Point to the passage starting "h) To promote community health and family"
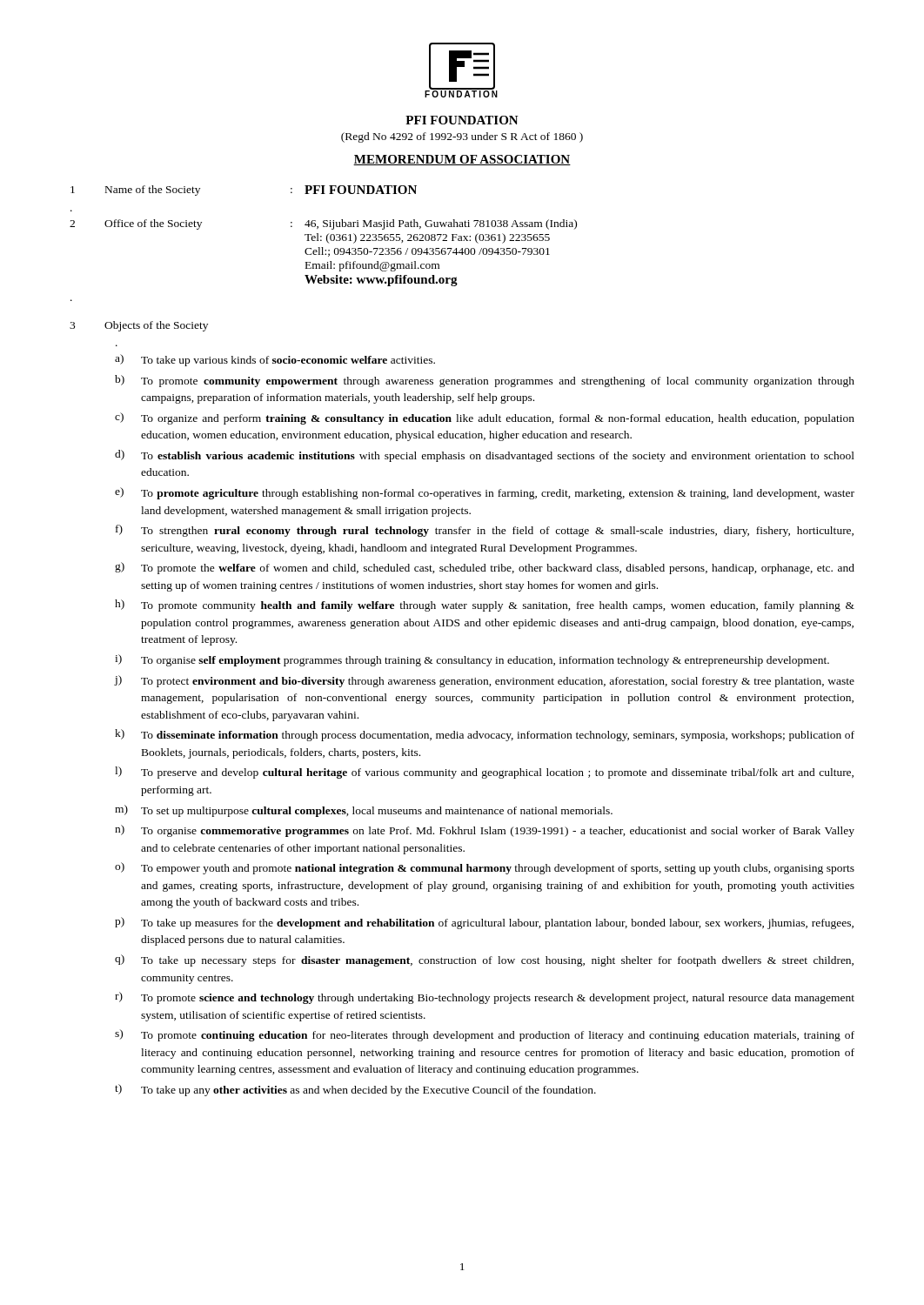The image size is (924, 1305). pos(485,623)
